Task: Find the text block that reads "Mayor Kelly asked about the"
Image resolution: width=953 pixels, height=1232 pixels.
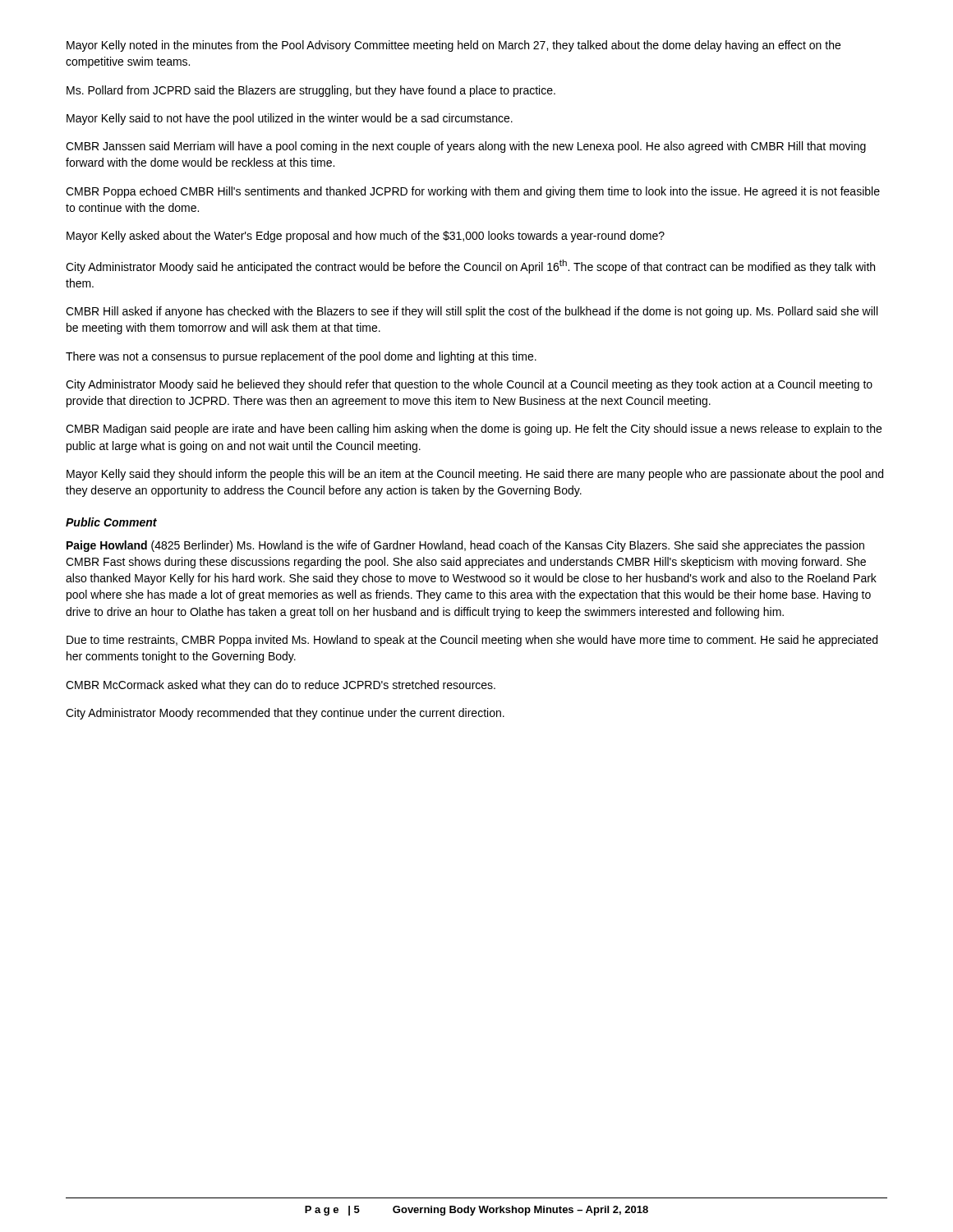Action: tap(365, 236)
